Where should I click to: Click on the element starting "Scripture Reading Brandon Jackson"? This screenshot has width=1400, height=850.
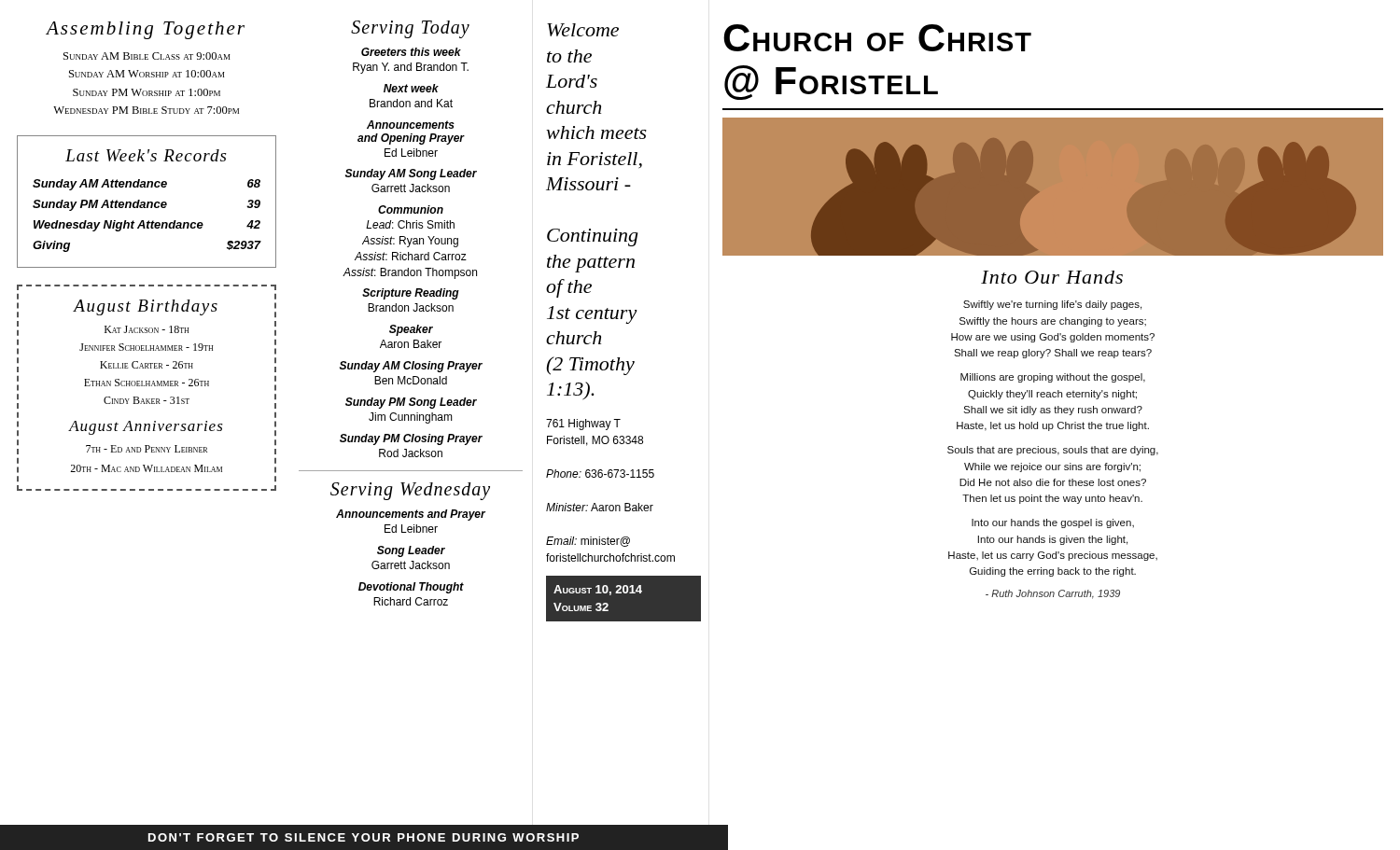(411, 302)
